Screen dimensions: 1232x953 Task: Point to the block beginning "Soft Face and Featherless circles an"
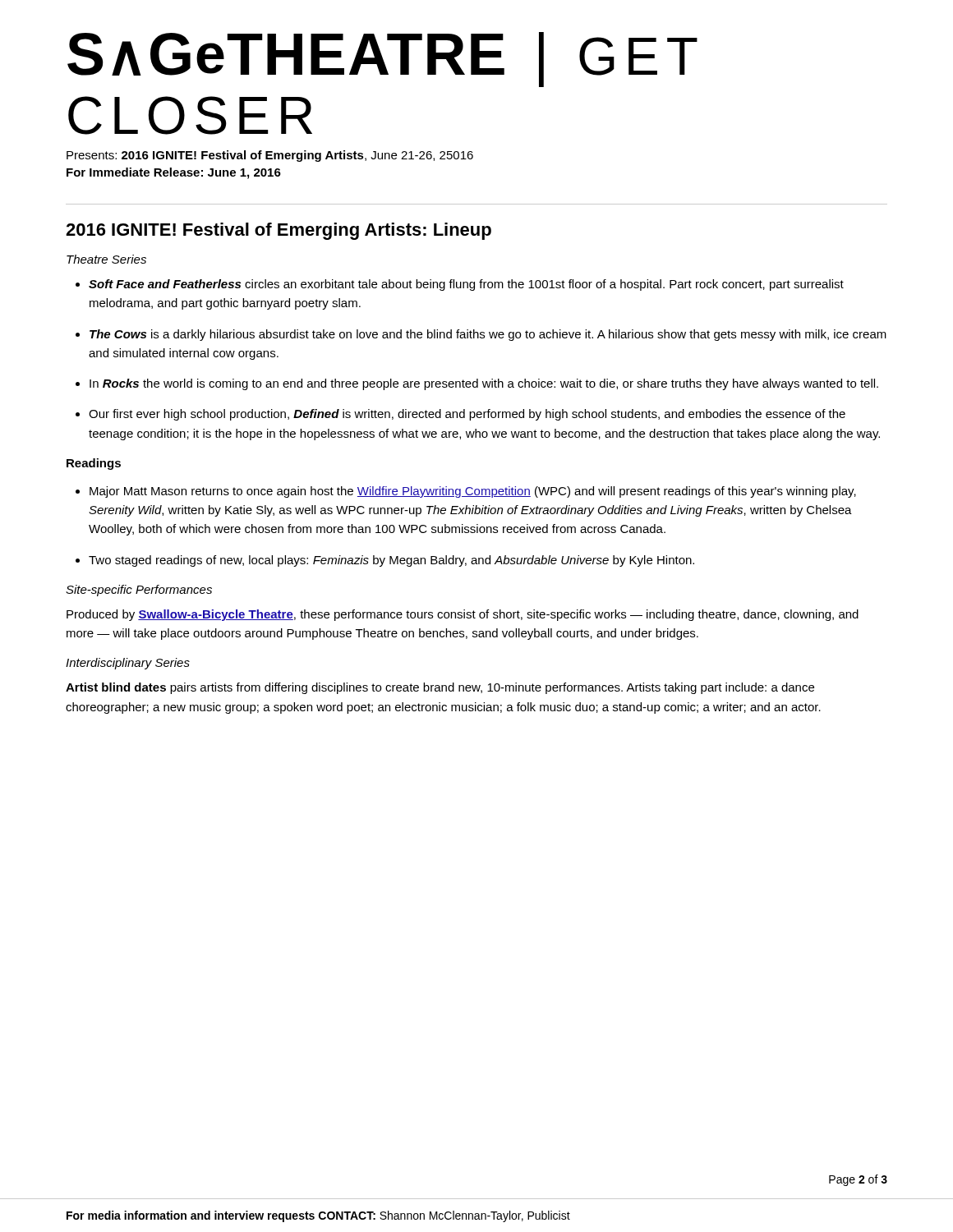466,293
